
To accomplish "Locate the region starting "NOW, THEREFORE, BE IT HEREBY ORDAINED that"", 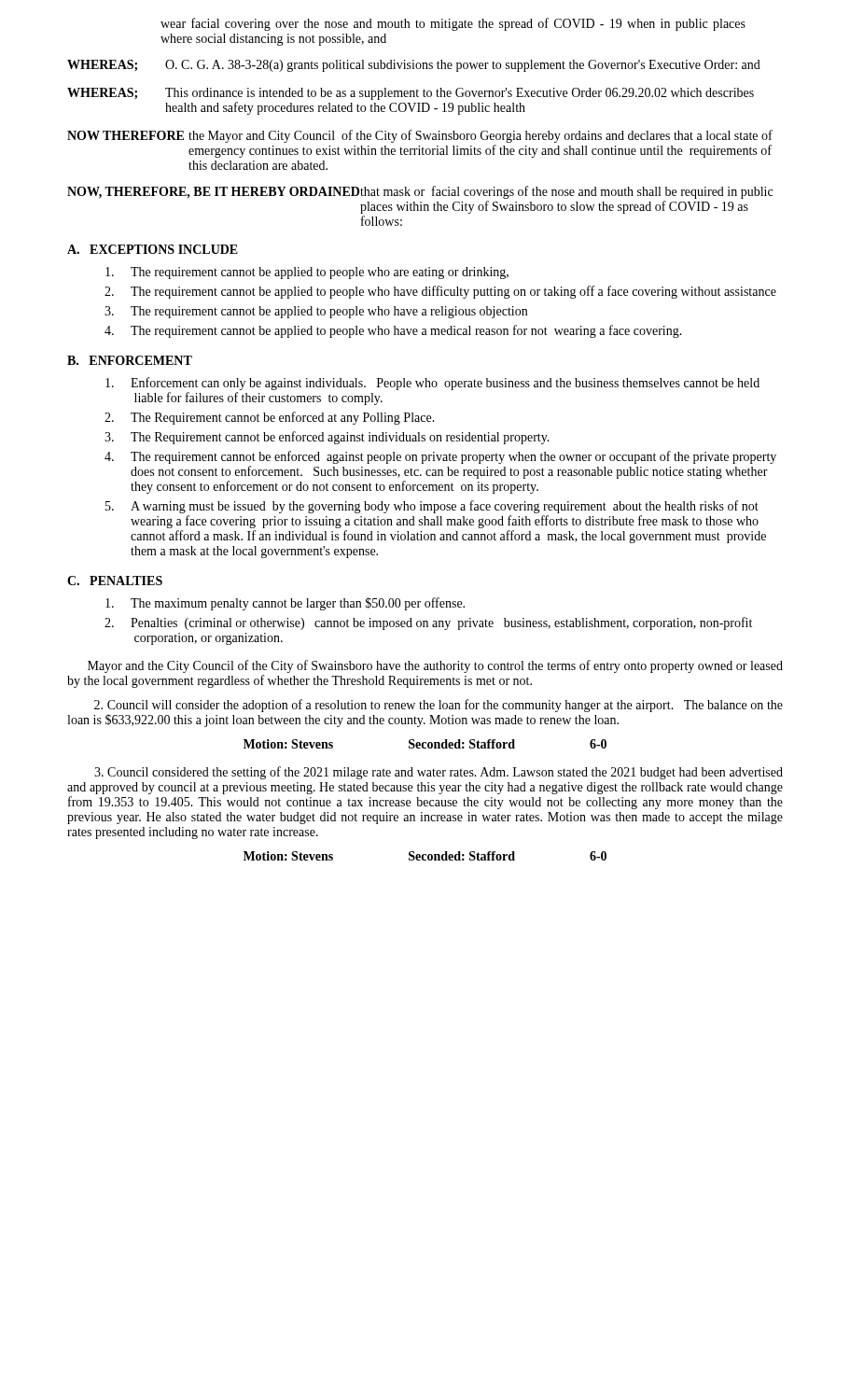I will pyautogui.click(x=425, y=207).
